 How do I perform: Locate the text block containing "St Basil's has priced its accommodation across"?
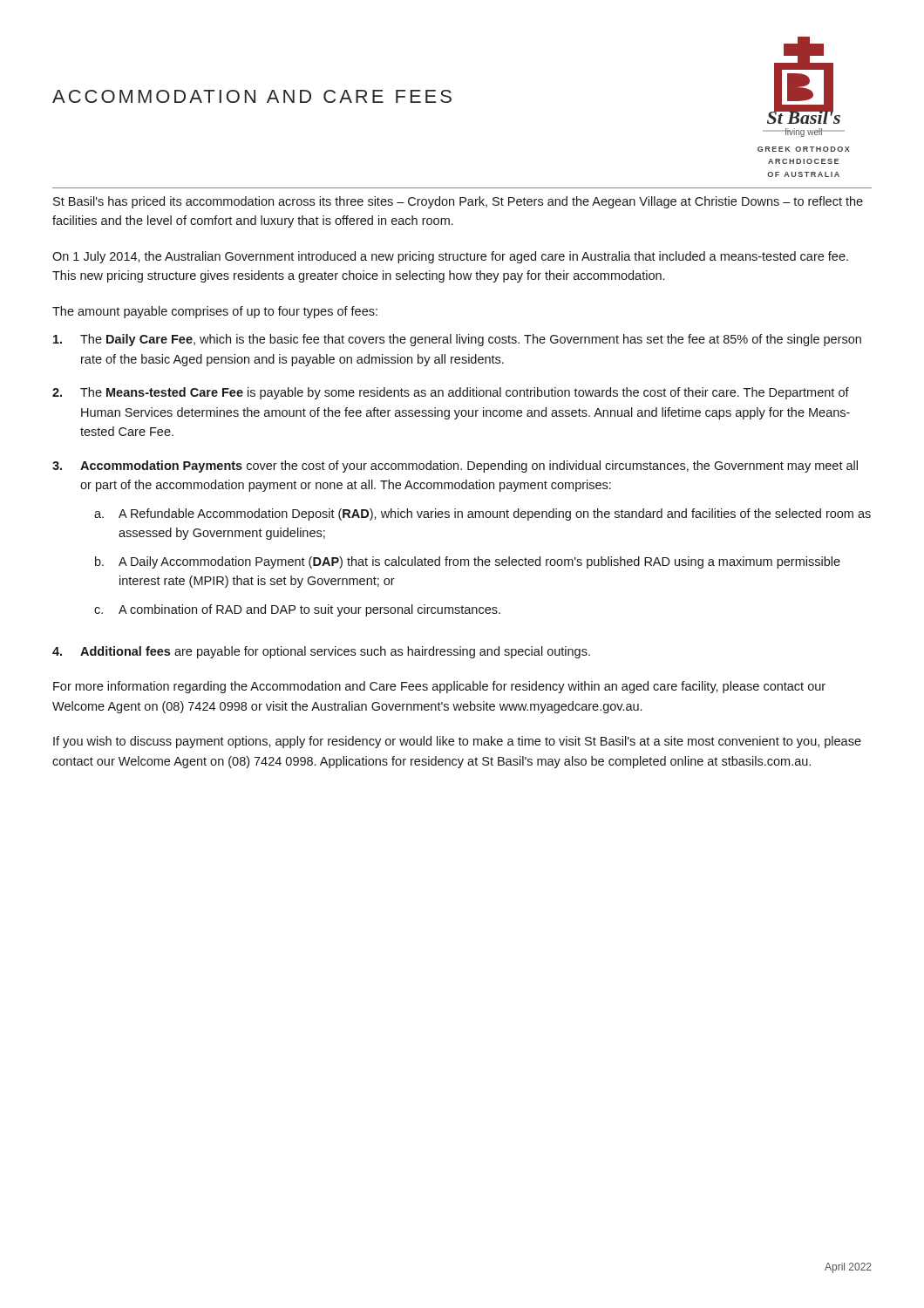point(458,211)
